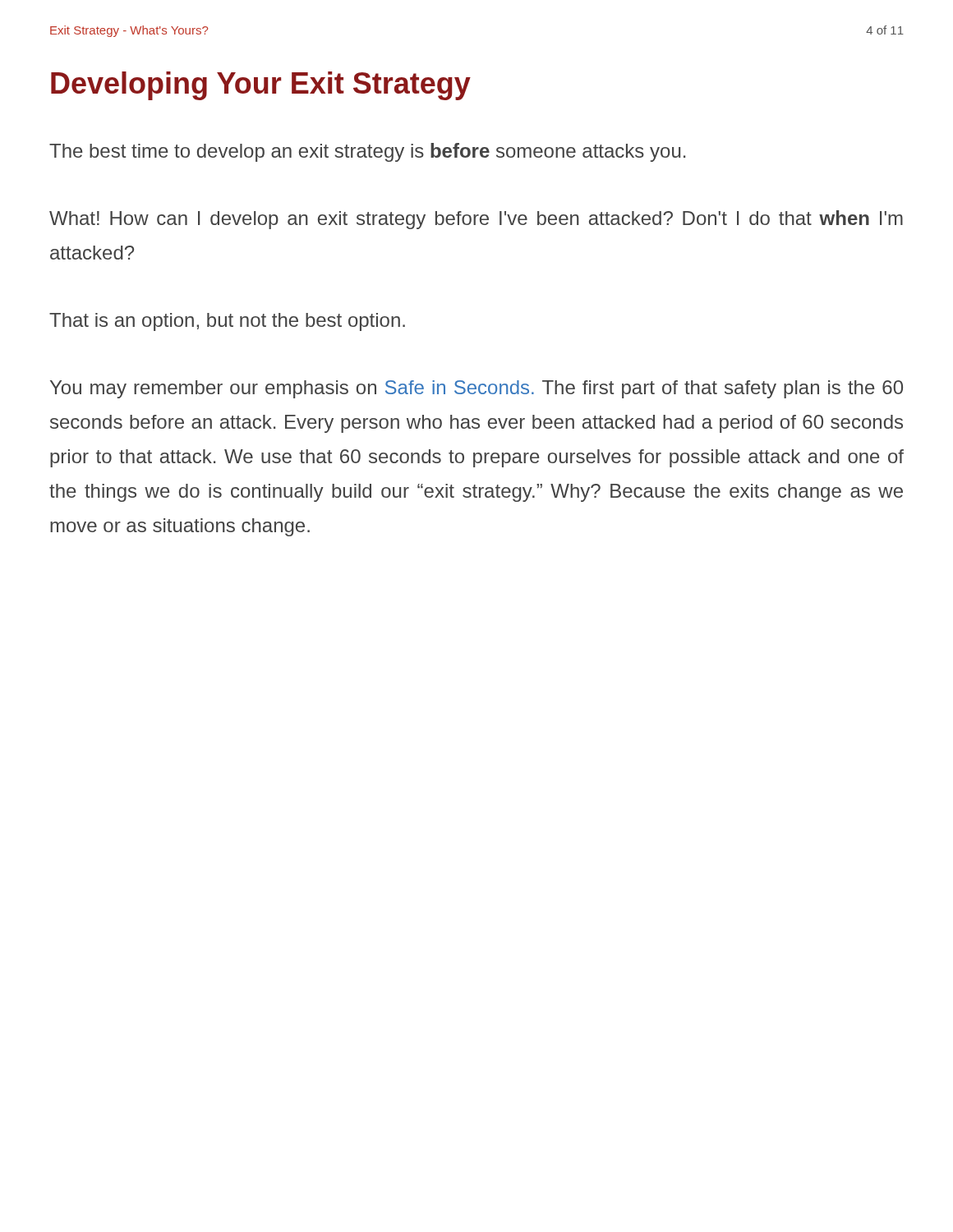Image resolution: width=953 pixels, height=1232 pixels.
Task: Navigate to the passage starting "That is an option, but not the"
Action: tap(228, 320)
